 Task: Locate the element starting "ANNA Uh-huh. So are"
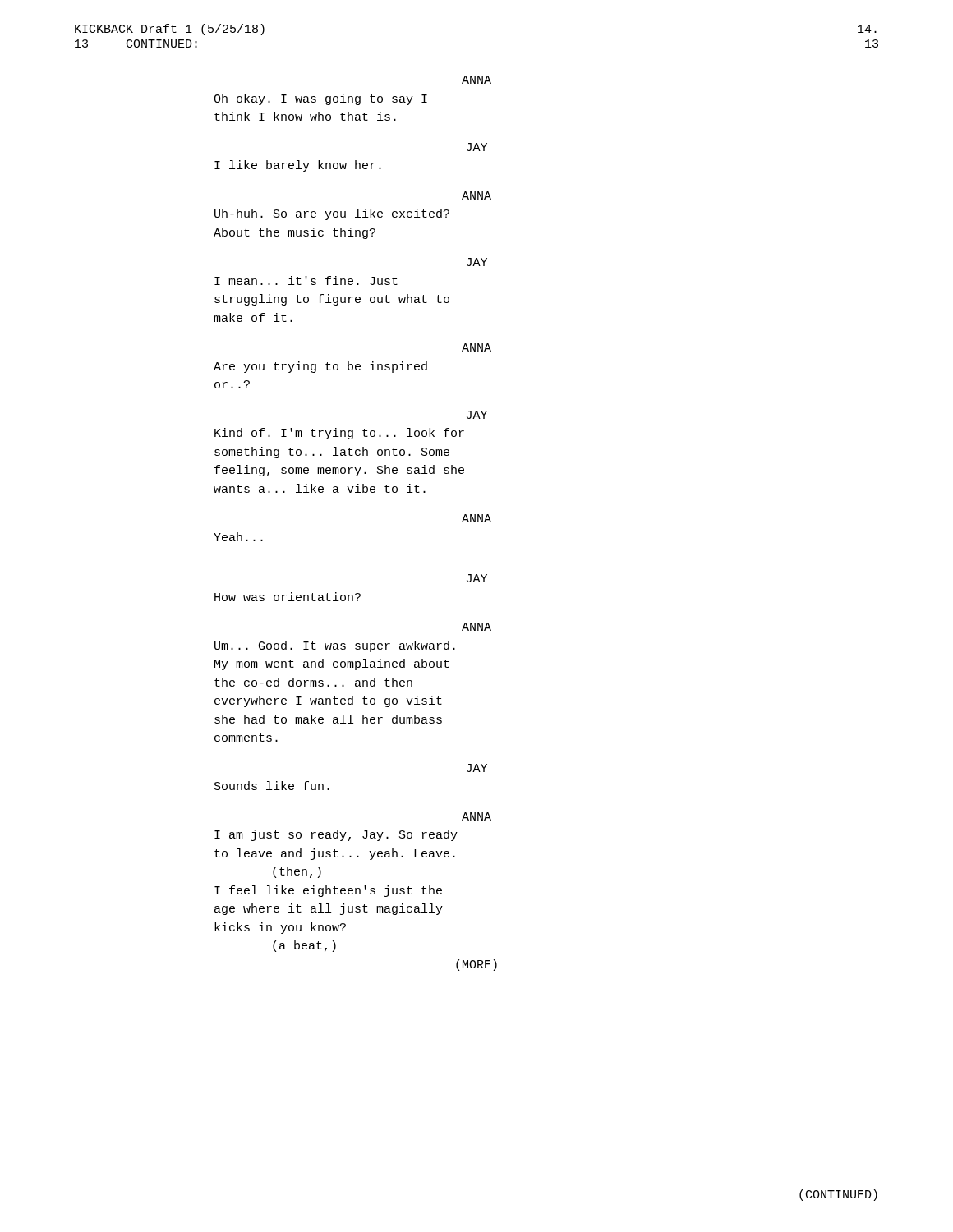[476, 195]
